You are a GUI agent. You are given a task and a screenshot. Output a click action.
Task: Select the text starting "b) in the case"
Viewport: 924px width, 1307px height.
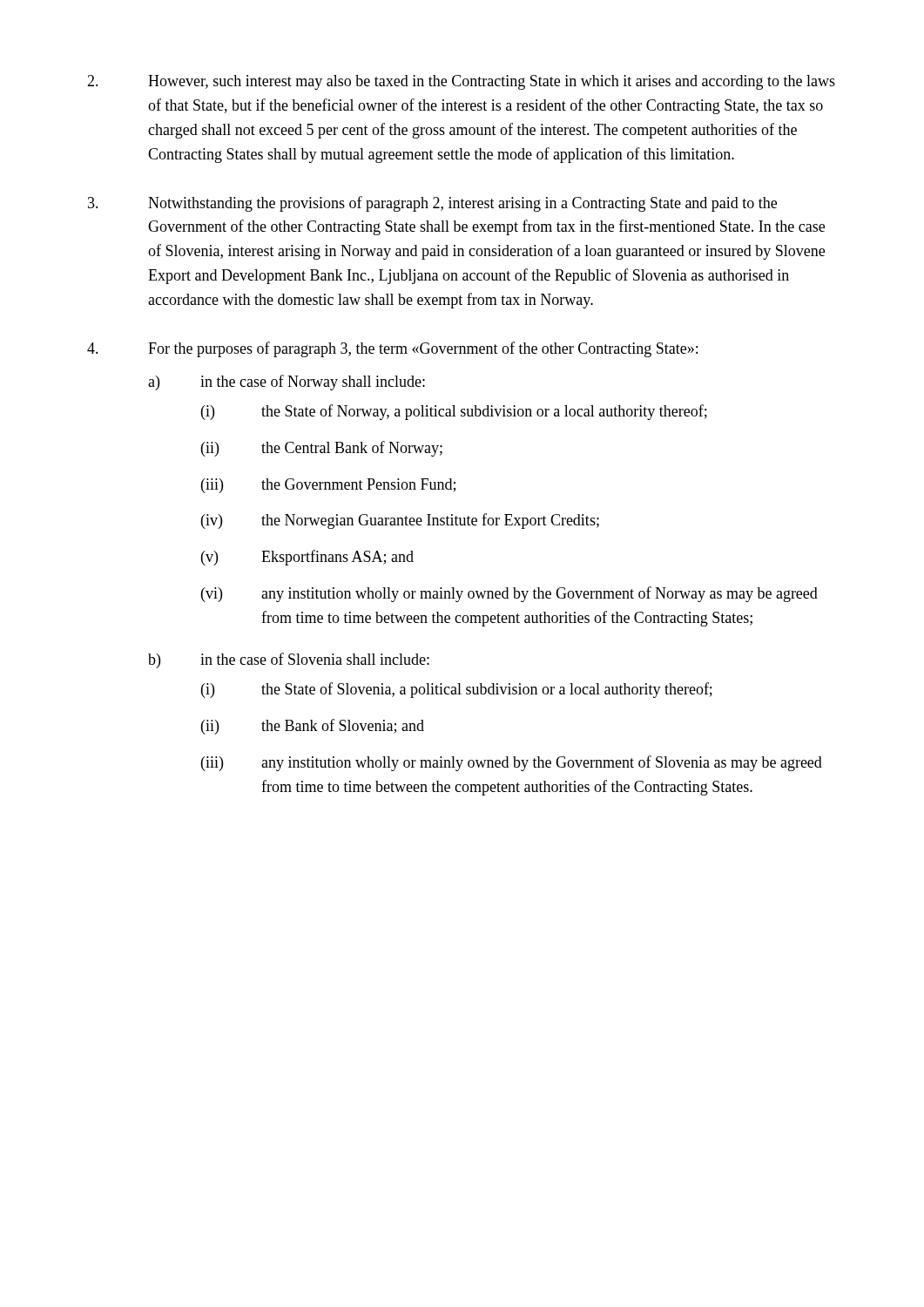289,660
